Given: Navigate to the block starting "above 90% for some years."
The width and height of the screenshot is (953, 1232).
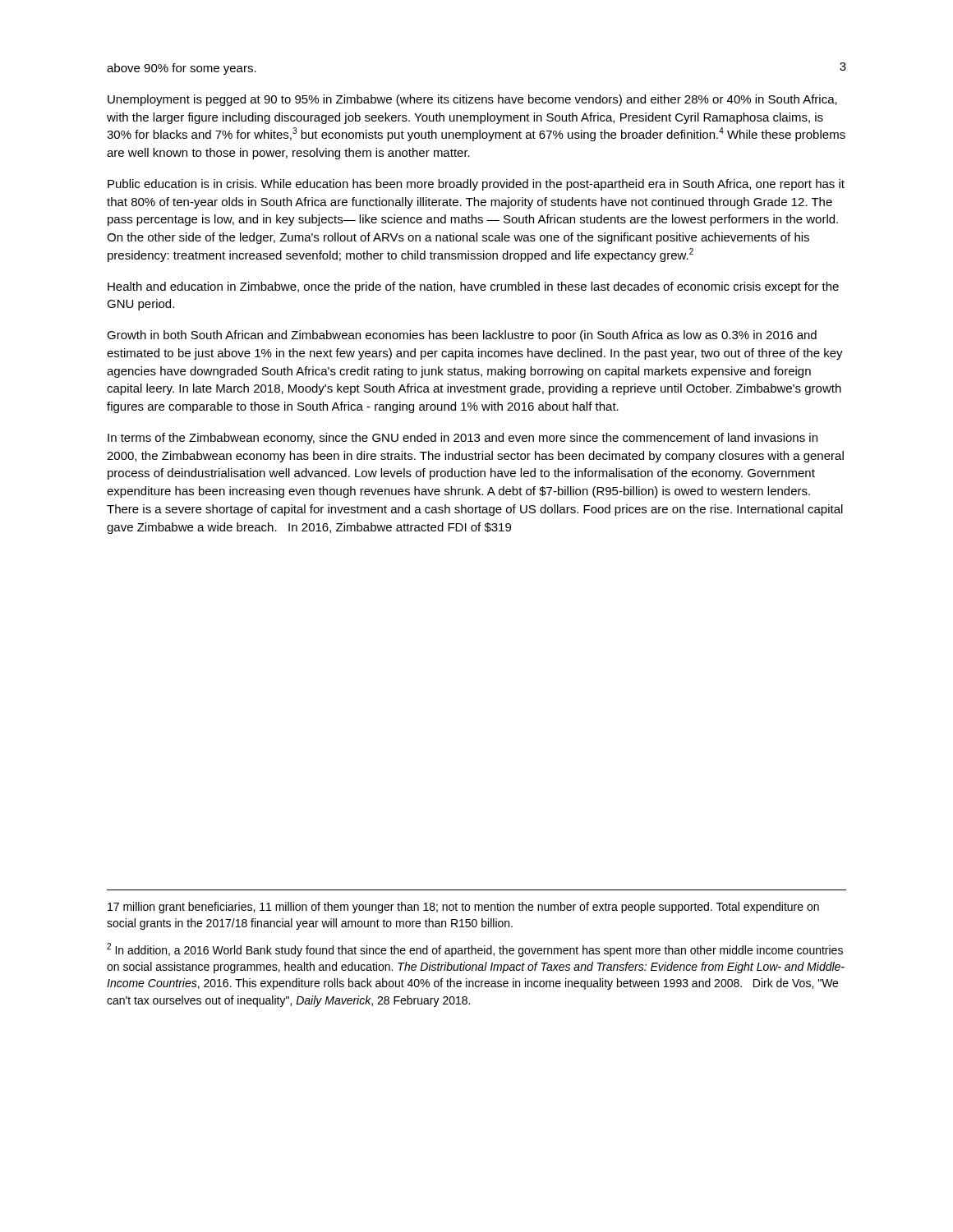Looking at the screenshot, I should (x=182, y=68).
